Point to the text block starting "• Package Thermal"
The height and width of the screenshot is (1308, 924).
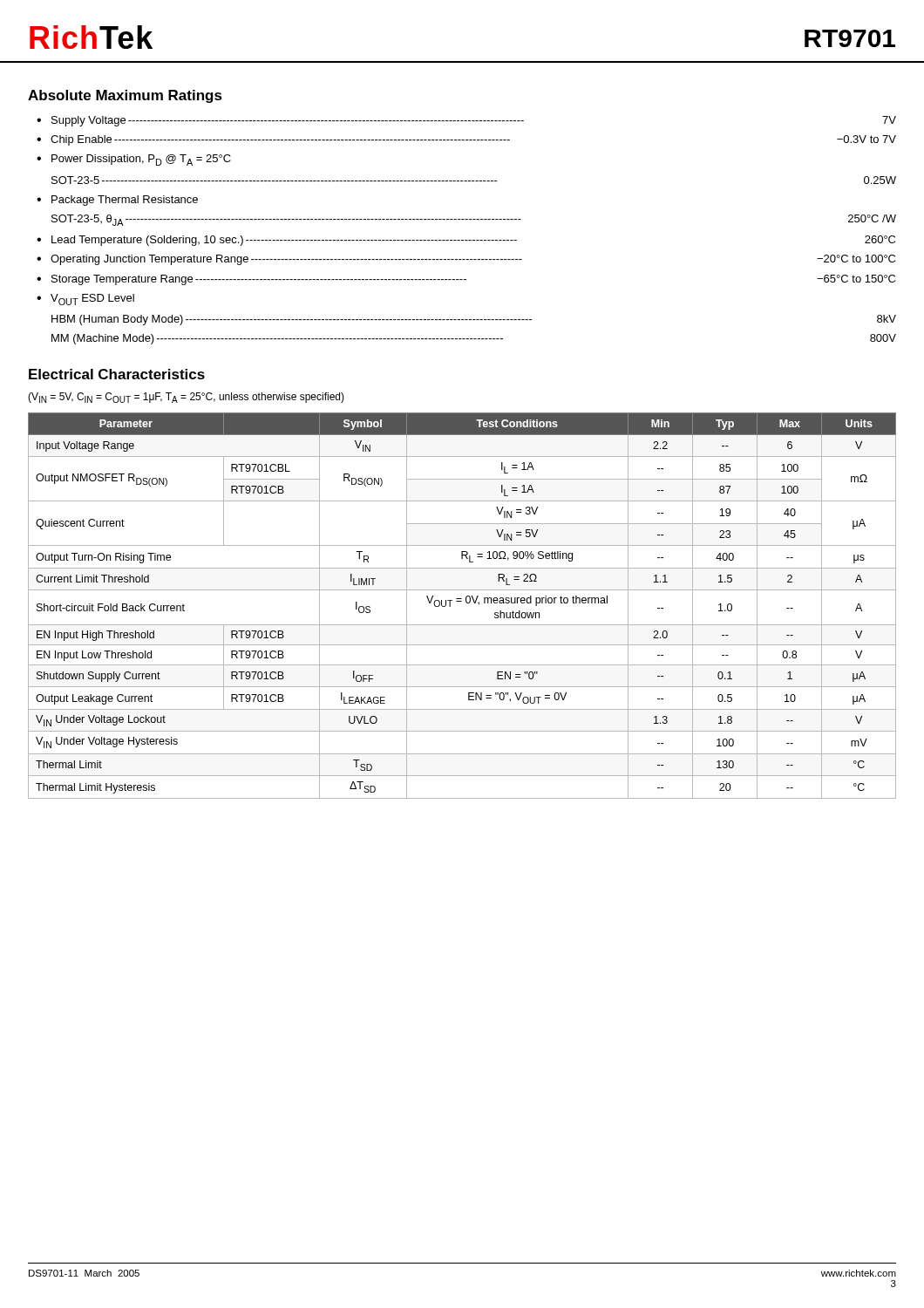coord(117,201)
